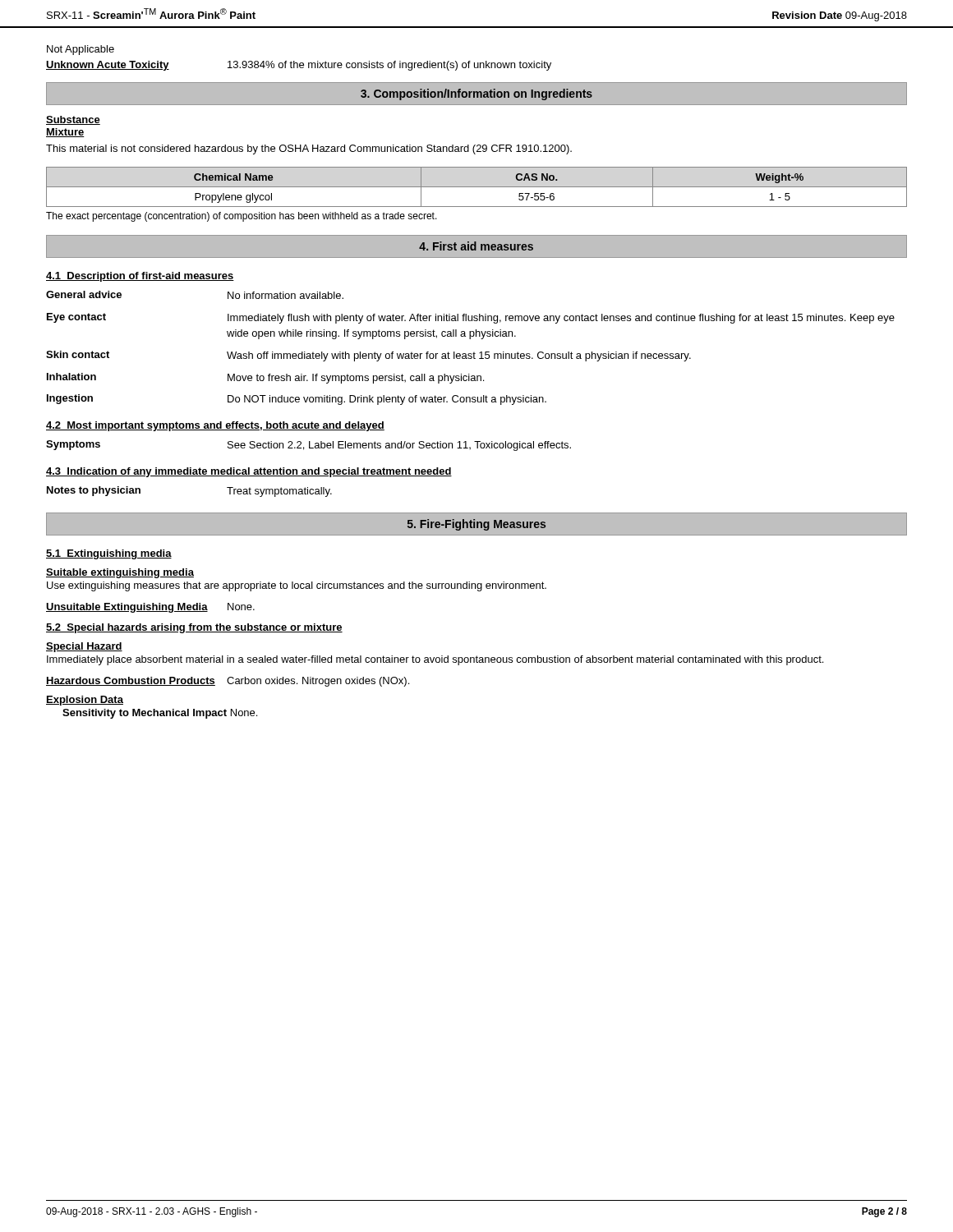Select the block starting "Not Applicable"
This screenshot has width=953, height=1232.
80,49
